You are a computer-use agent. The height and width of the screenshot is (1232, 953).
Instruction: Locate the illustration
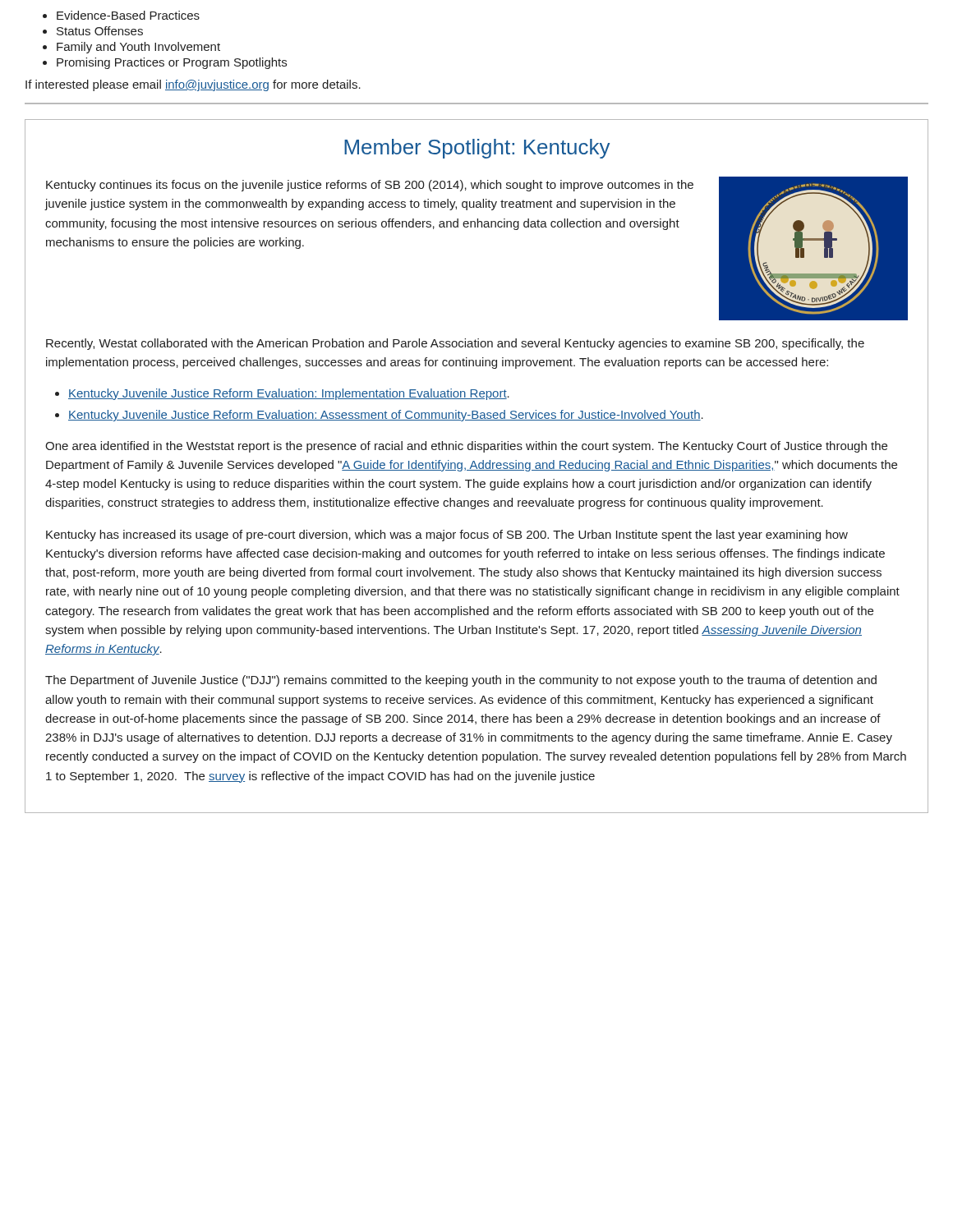pyautogui.click(x=813, y=248)
